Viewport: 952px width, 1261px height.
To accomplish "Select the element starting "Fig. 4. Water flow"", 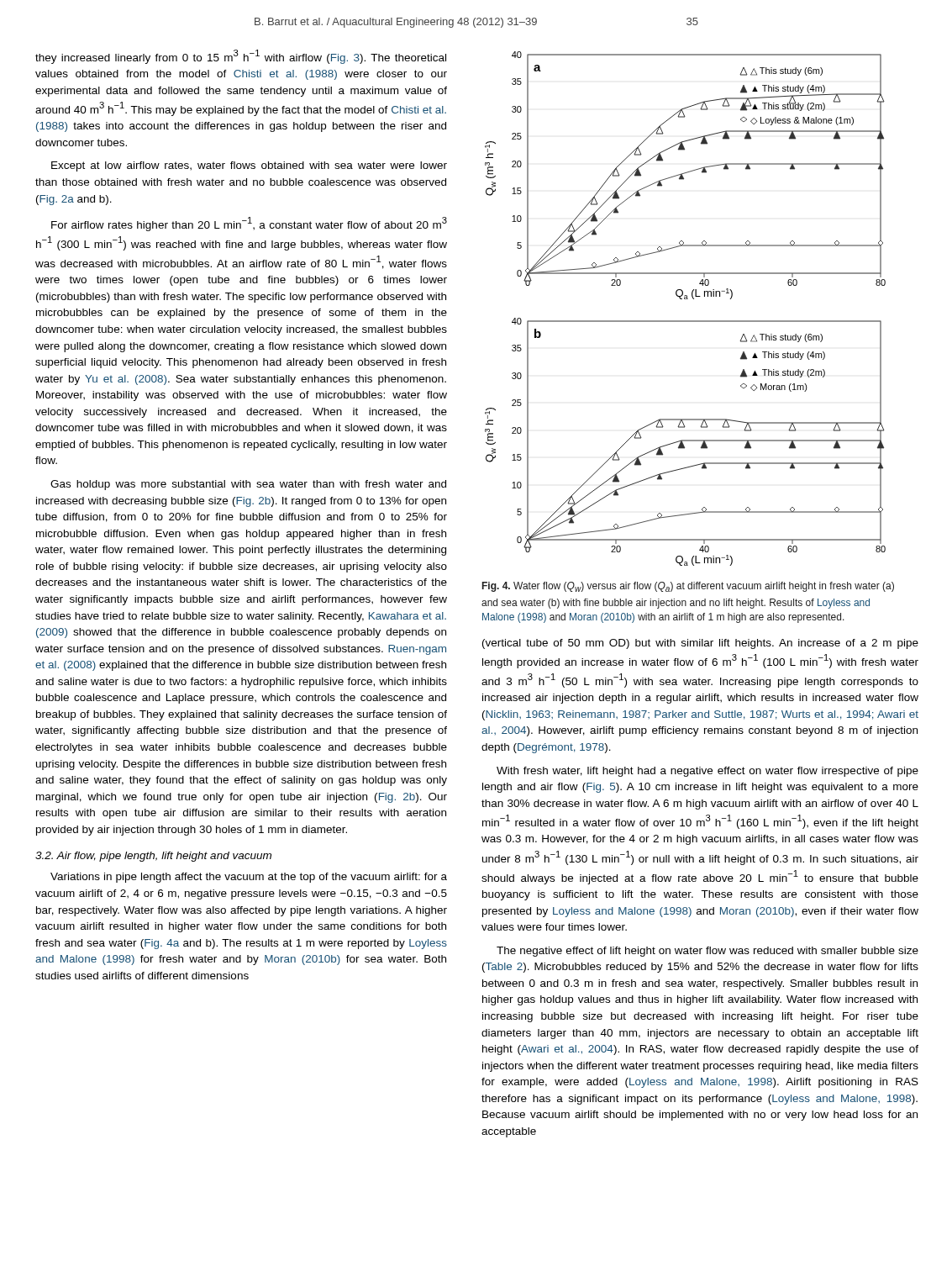I will [688, 601].
